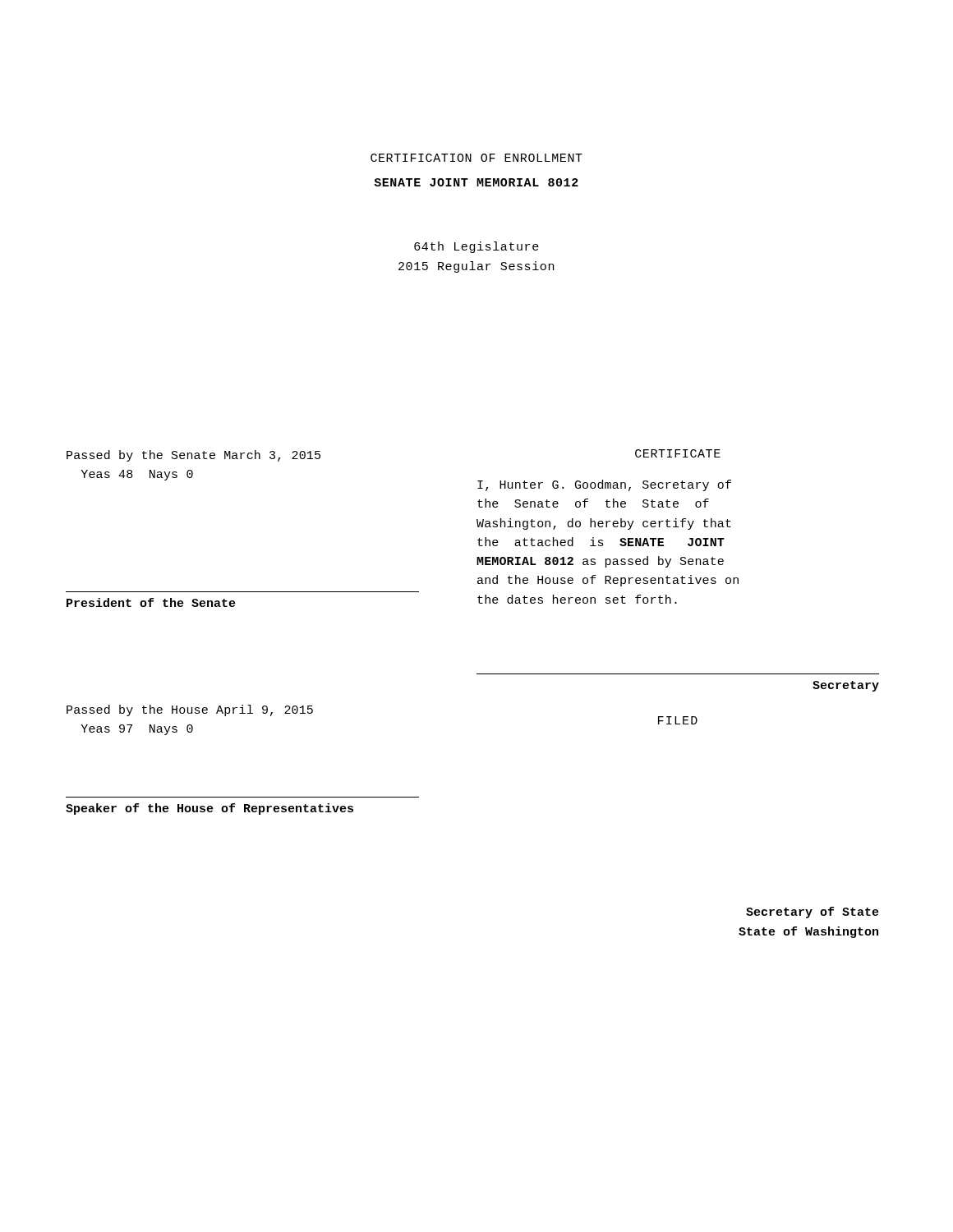
Task: Locate the block starting "Passed by the House April 9, 2015 Yeas"
Action: coord(190,720)
